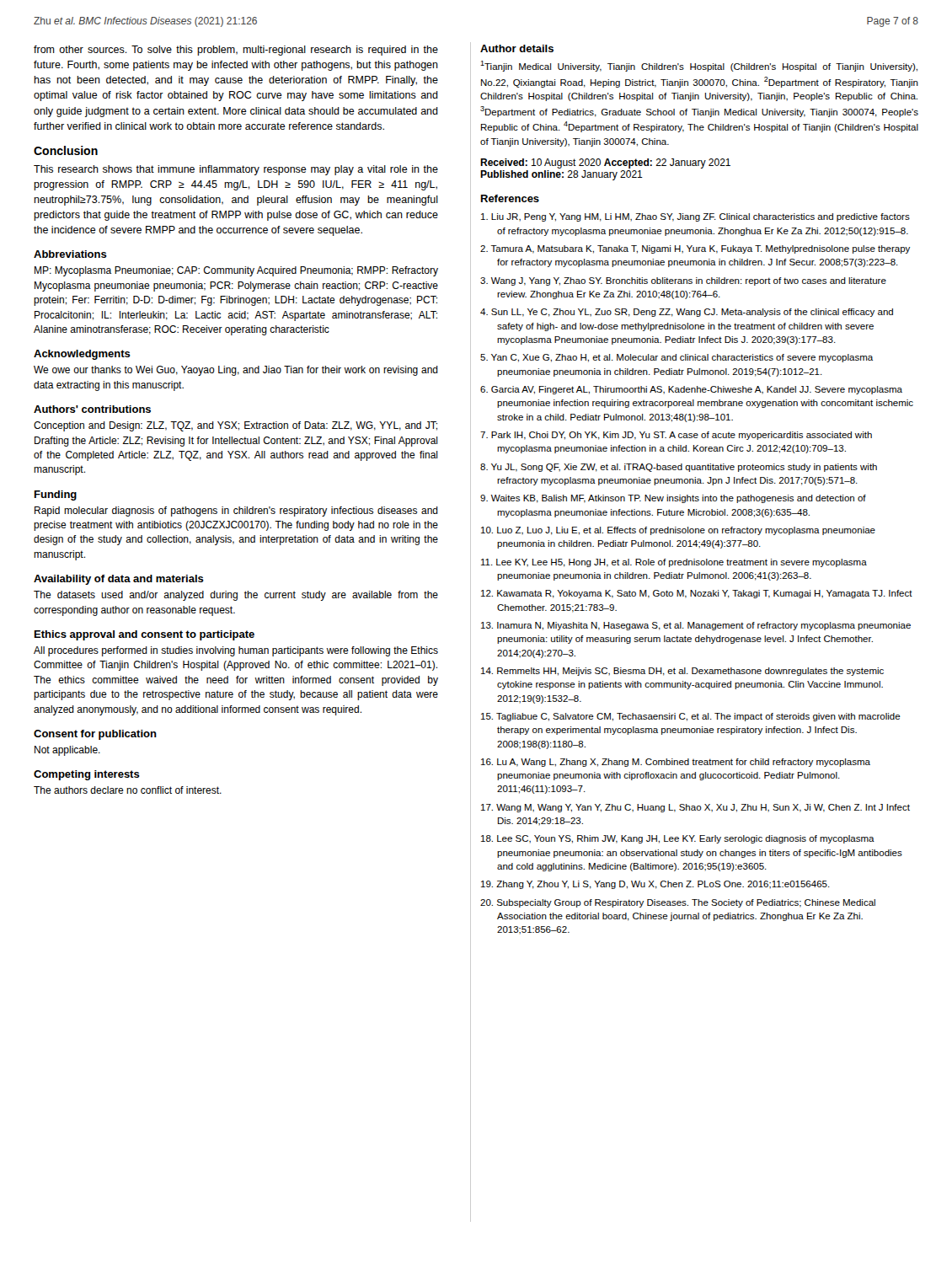Locate the block of text that opens with "13. Inamura N,"
The width and height of the screenshot is (952, 1264).
[696, 639]
